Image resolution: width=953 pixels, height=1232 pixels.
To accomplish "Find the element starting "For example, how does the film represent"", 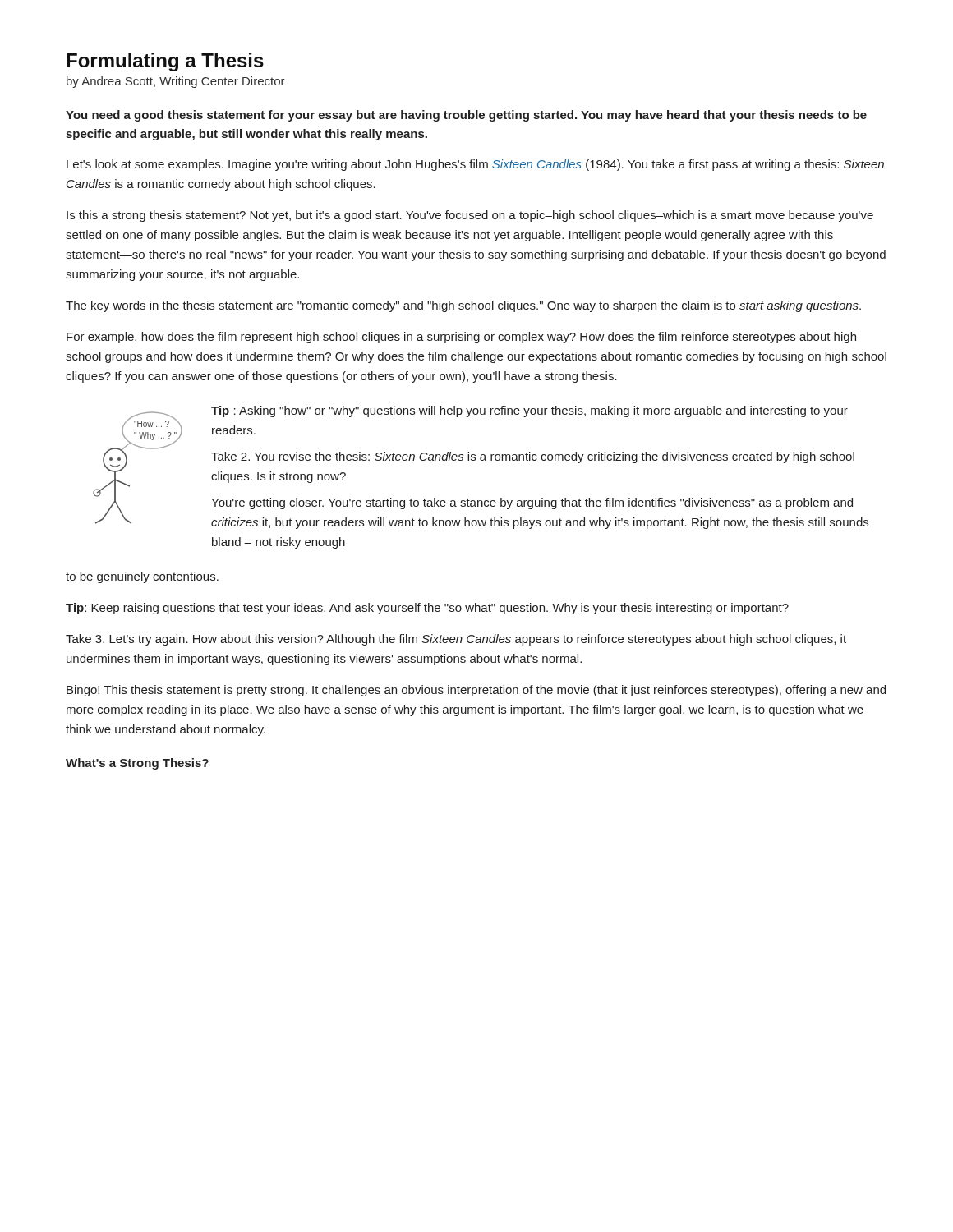I will (476, 356).
